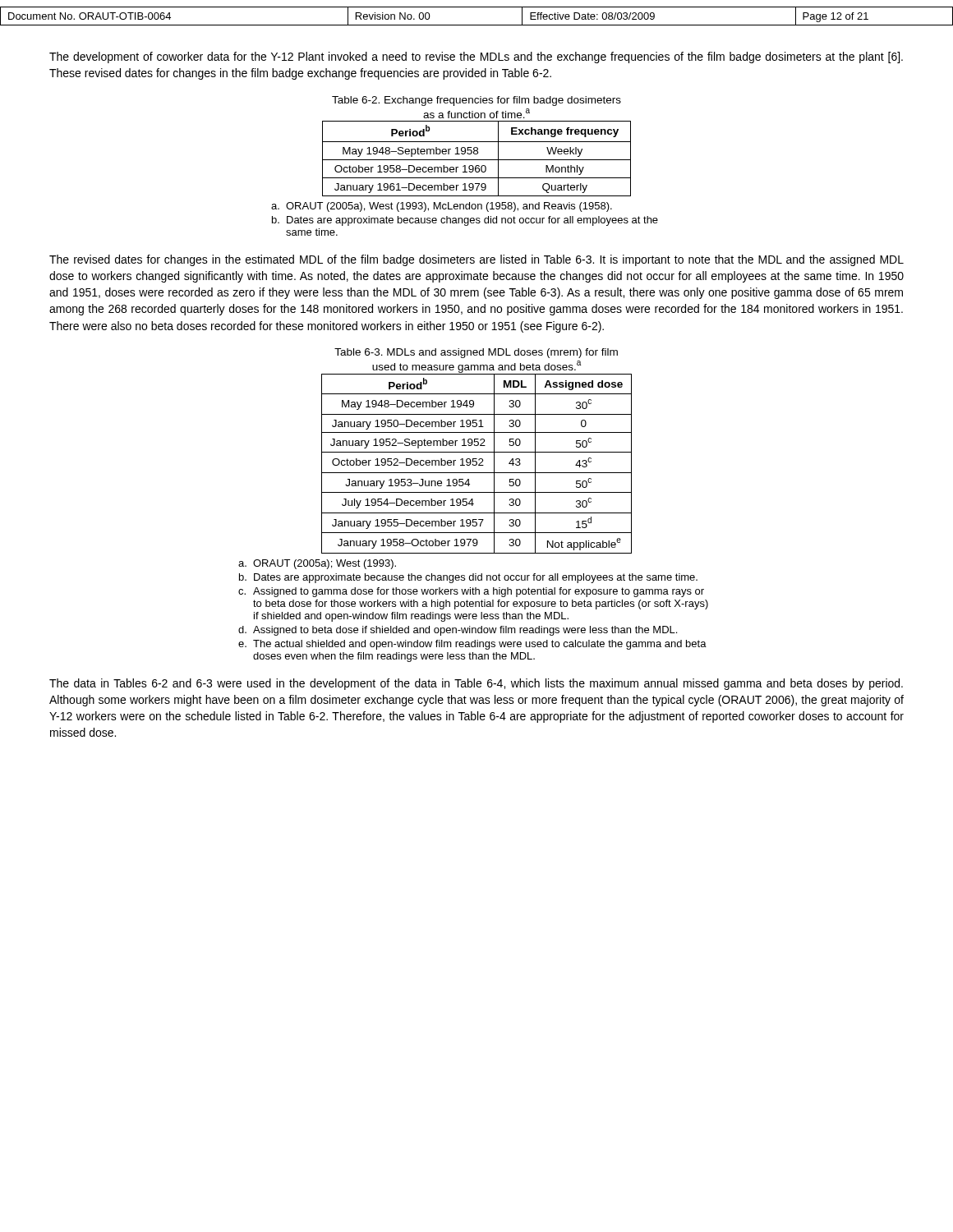The width and height of the screenshot is (953, 1232).
Task: Select the table that reads "30 c"
Action: coord(476,463)
